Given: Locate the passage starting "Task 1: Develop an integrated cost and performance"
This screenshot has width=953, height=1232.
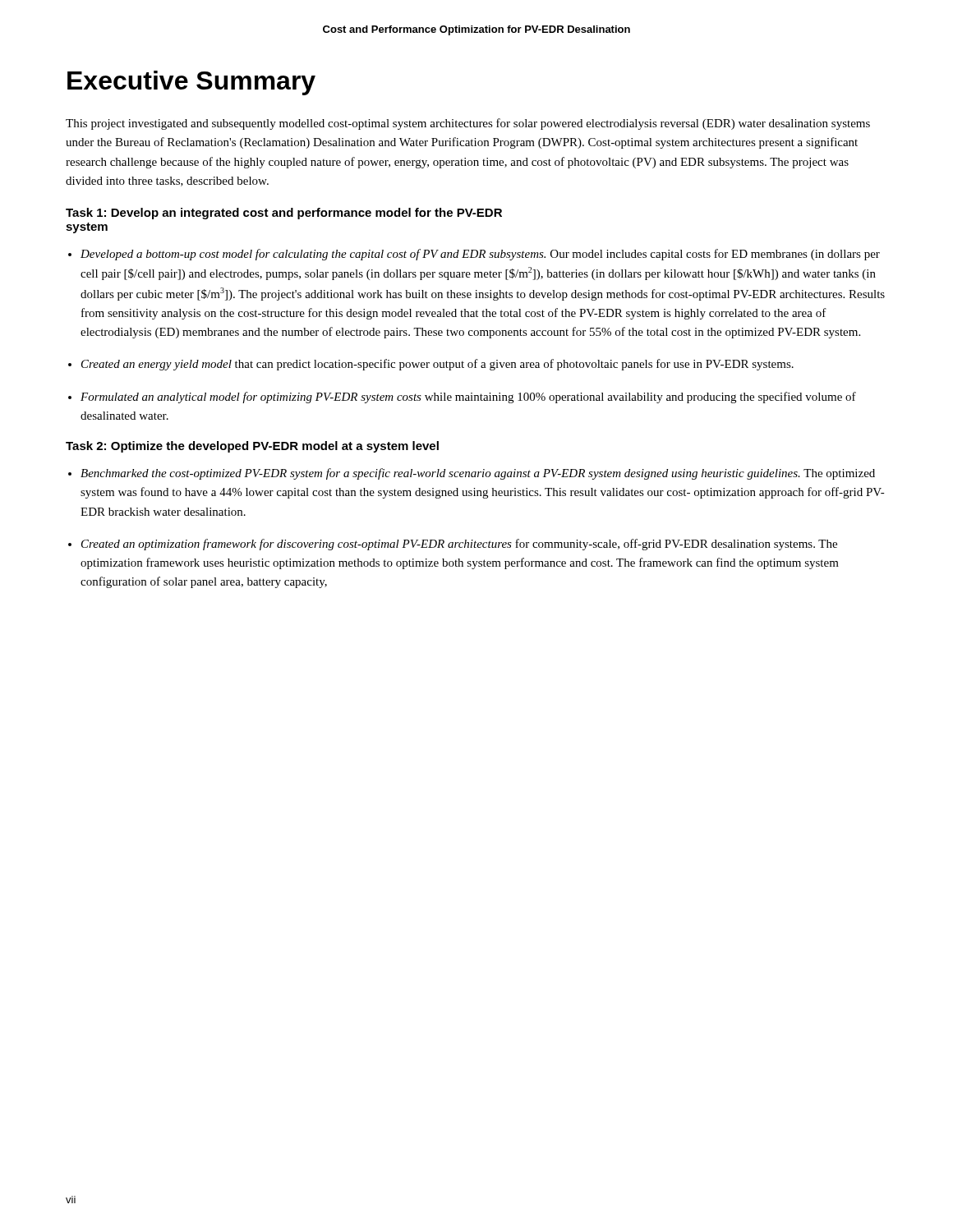Looking at the screenshot, I should (284, 219).
